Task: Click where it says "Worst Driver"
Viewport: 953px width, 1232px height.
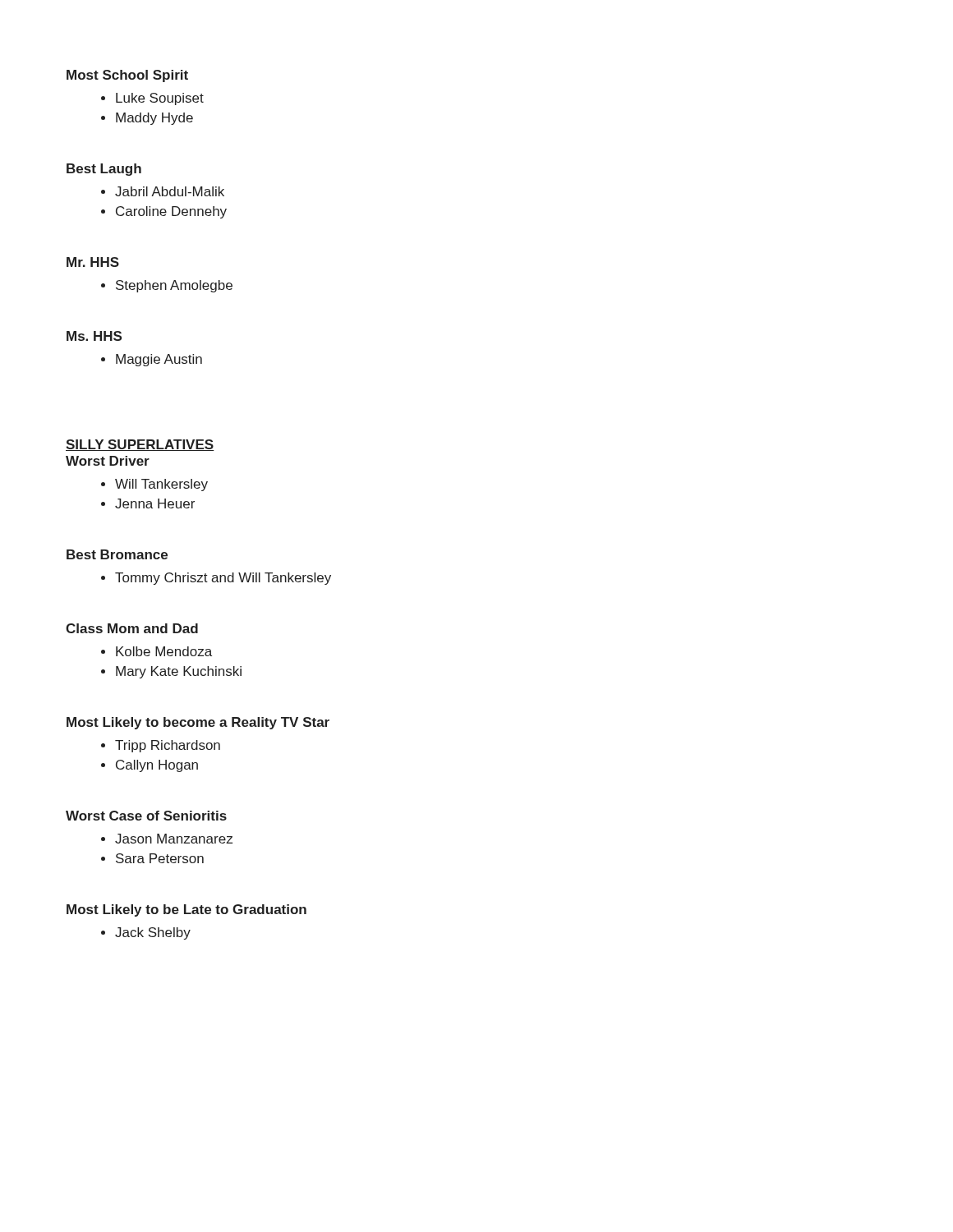Action: pyautogui.click(x=108, y=461)
